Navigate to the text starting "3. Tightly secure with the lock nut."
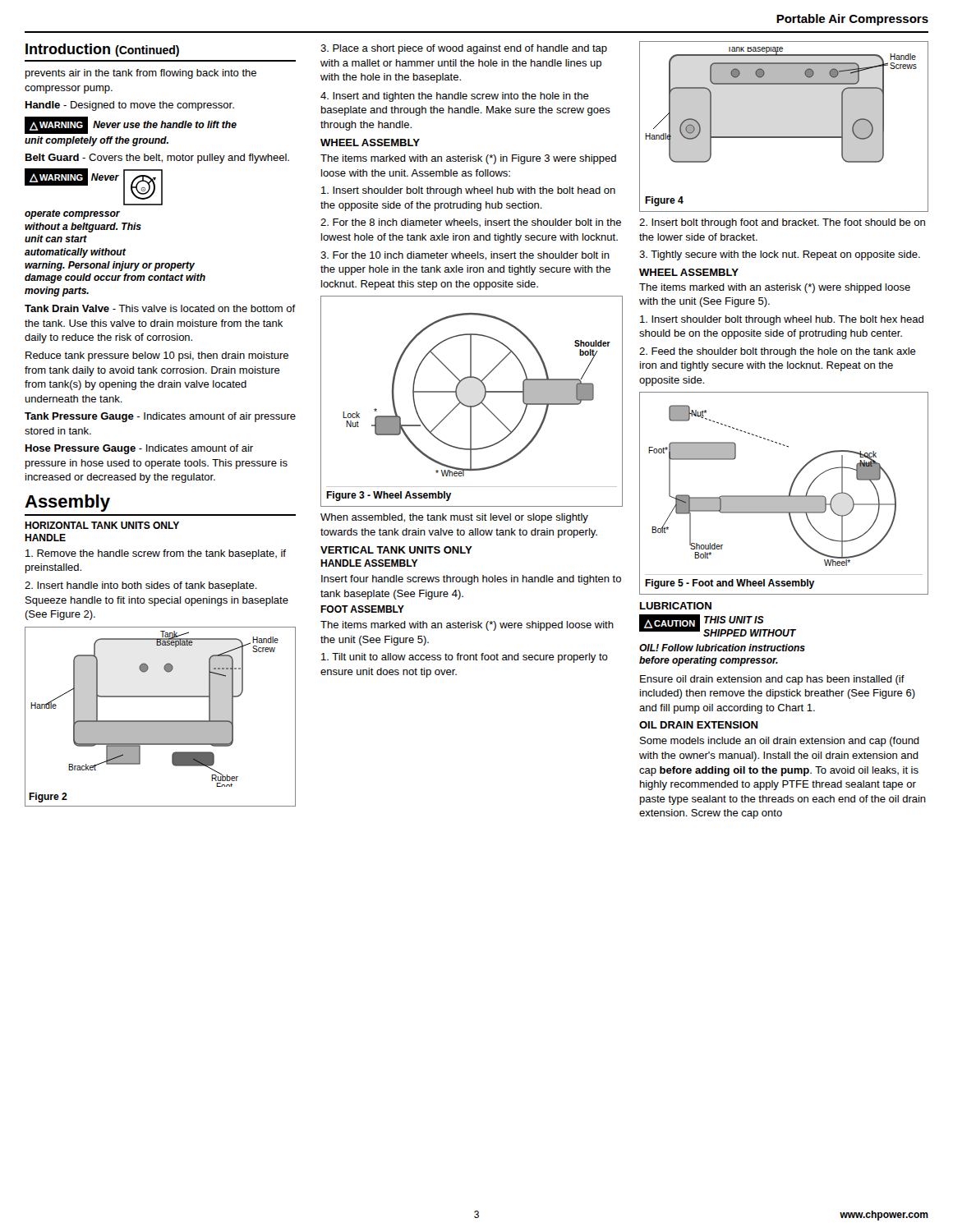This screenshot has width=953, height=1232. coord(780,254)
